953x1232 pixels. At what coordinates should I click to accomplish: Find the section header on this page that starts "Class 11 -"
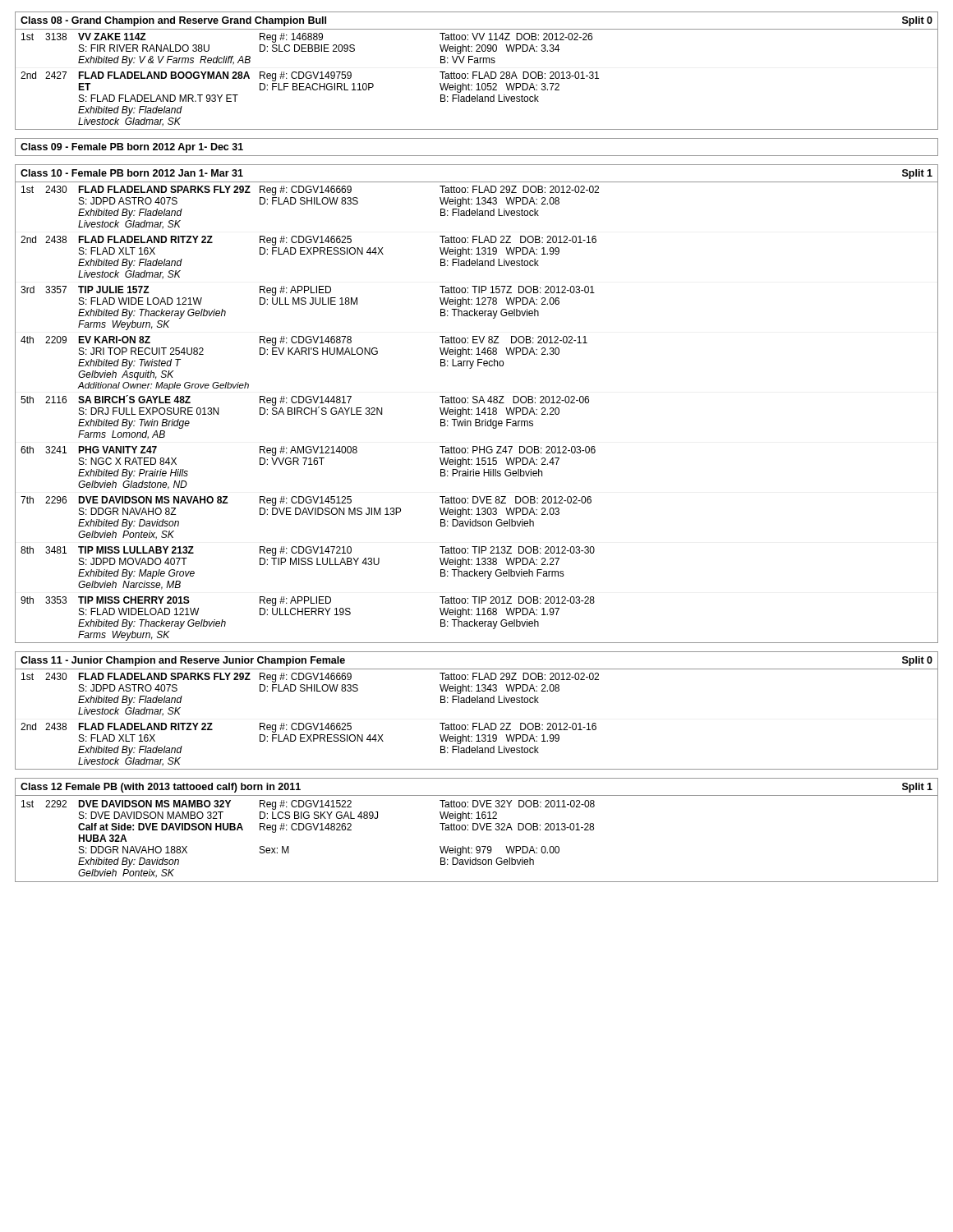[183, 660]
